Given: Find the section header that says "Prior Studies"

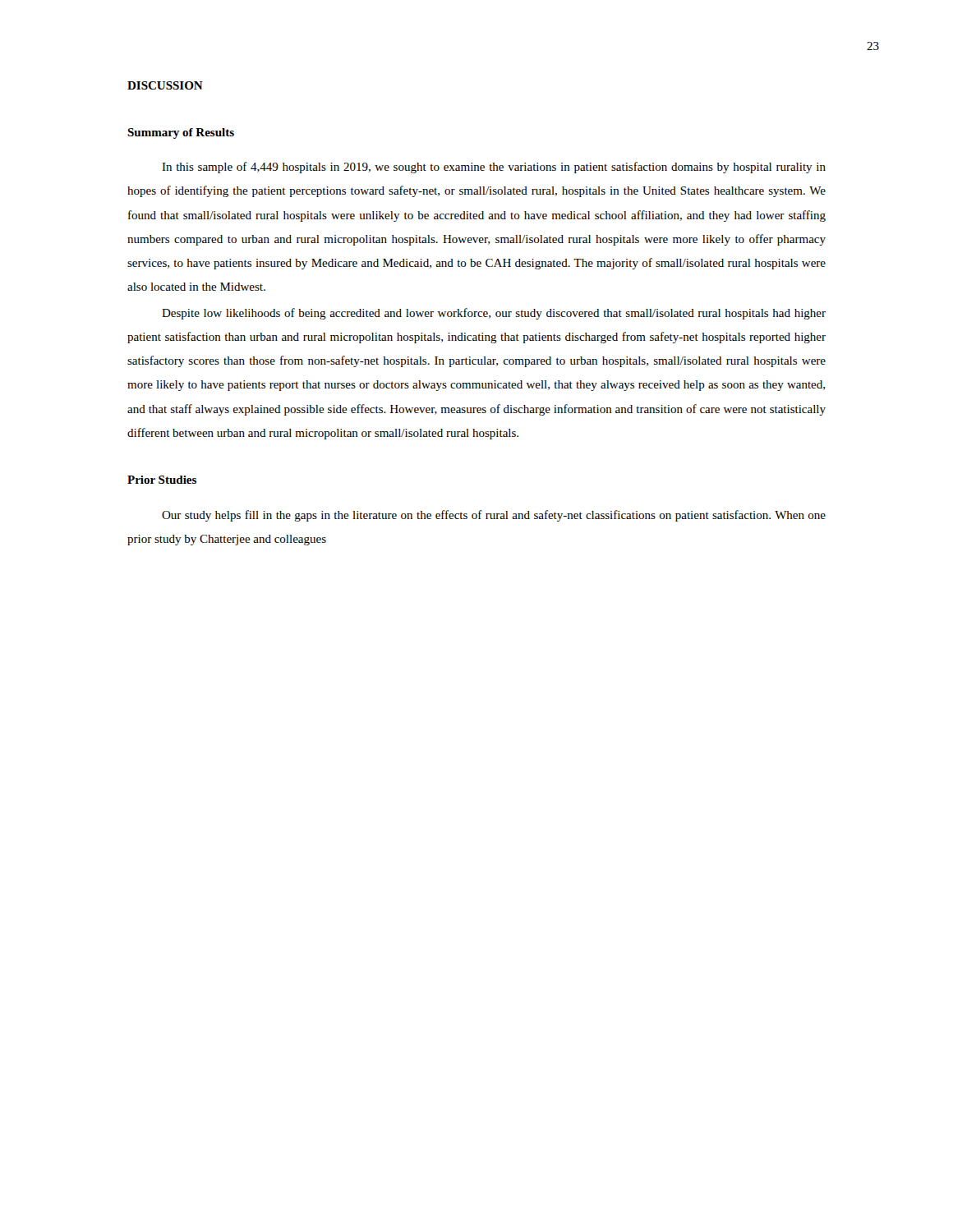Looking at the screenshot, I should [x=162, y=480].
